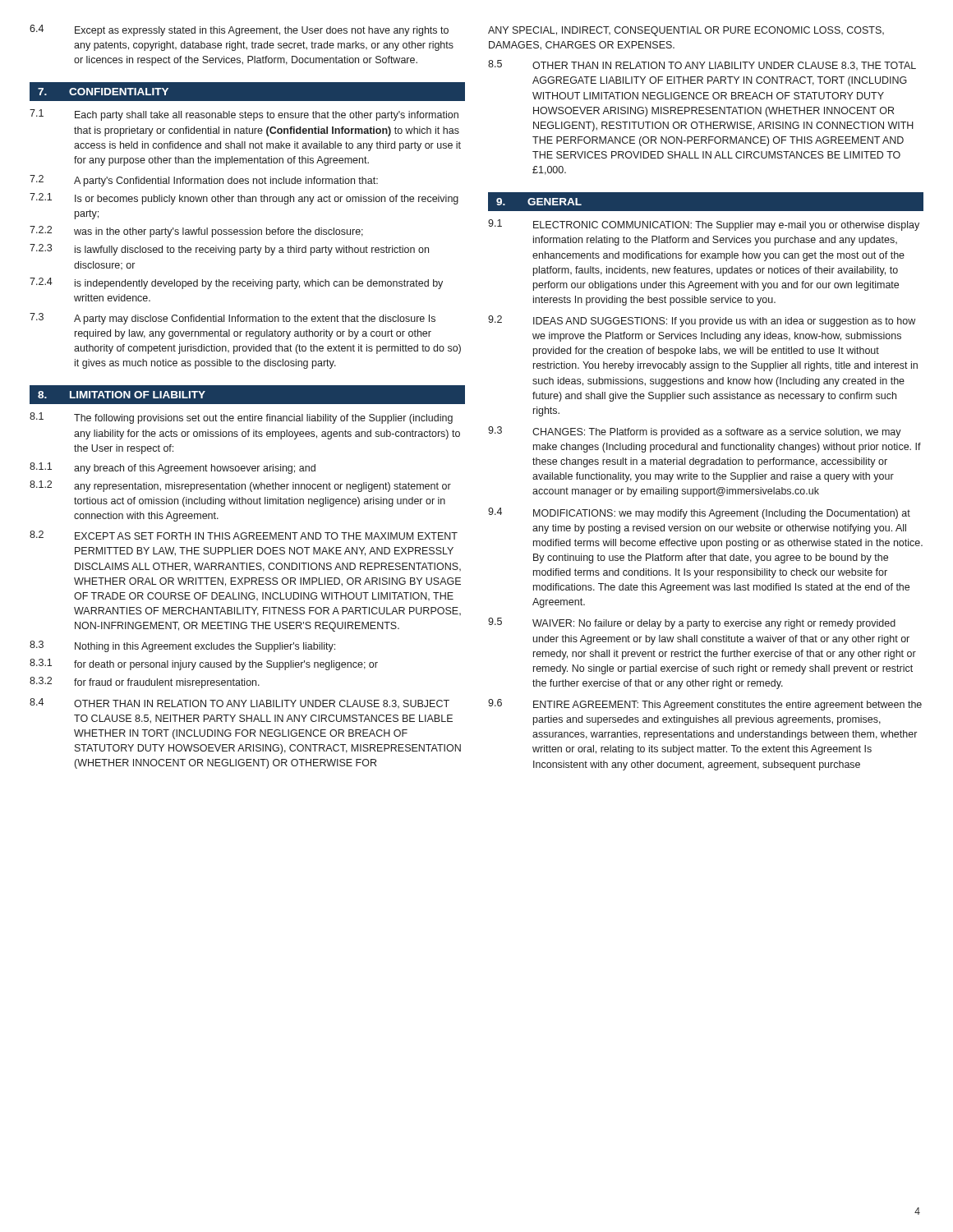Point to the block starting "7.2.1 Is or"
The image size is (953, 1232).
click(x=247, y=206)
